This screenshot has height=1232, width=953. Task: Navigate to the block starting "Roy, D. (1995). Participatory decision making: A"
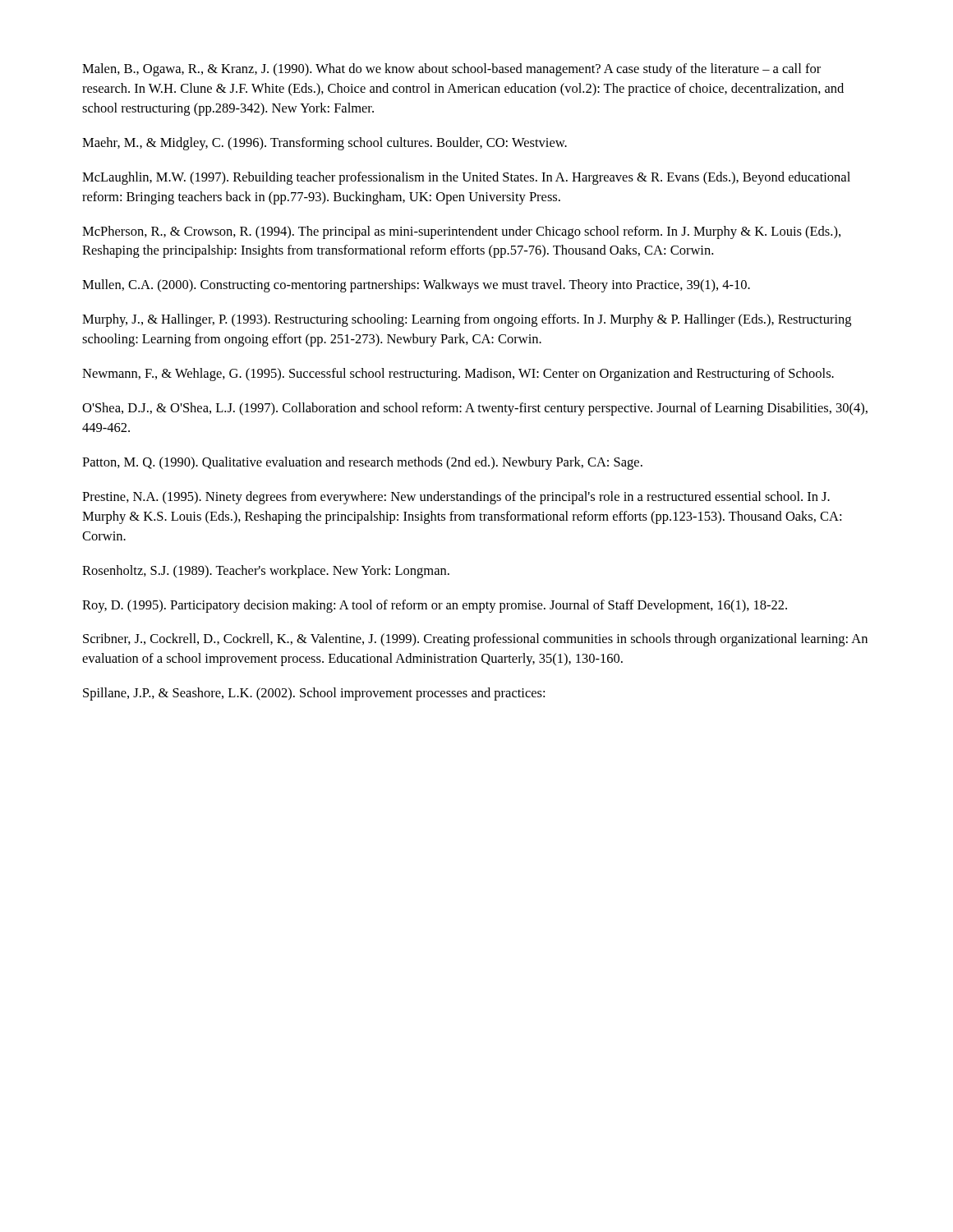coord(435,604)
